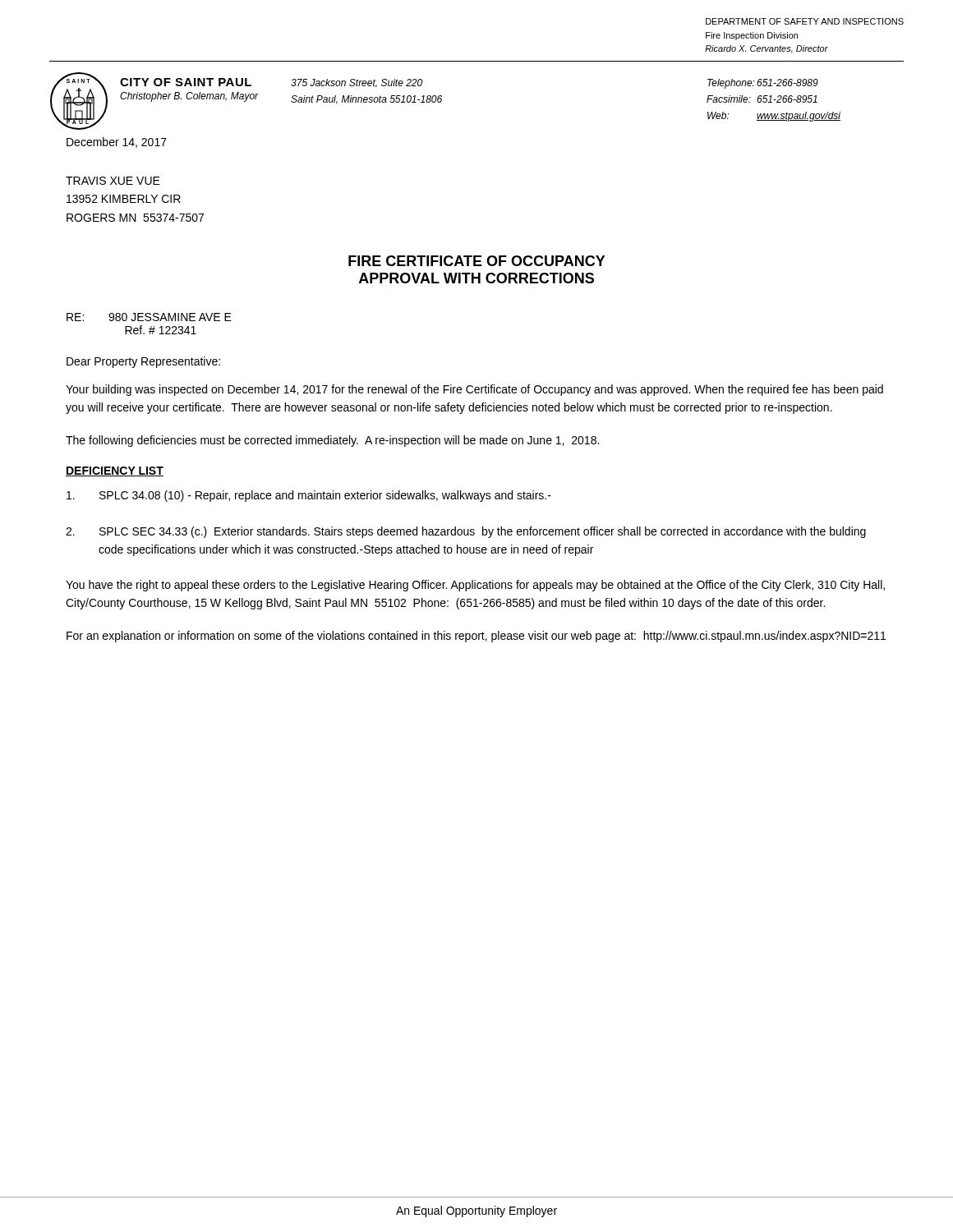Select the text block that reads "For an explanation"

pos(476,635)
